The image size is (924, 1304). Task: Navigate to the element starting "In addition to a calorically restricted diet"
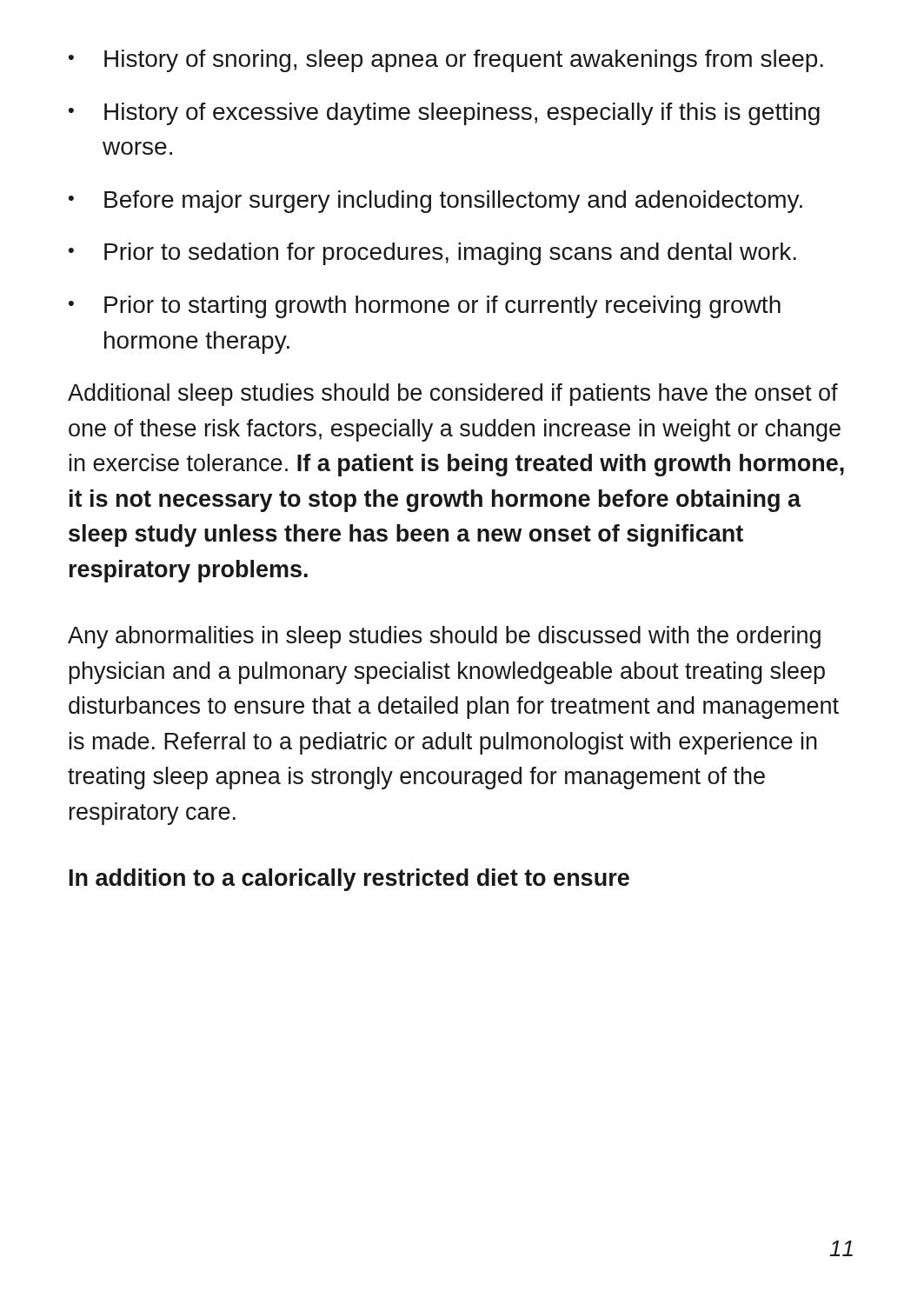349,878
